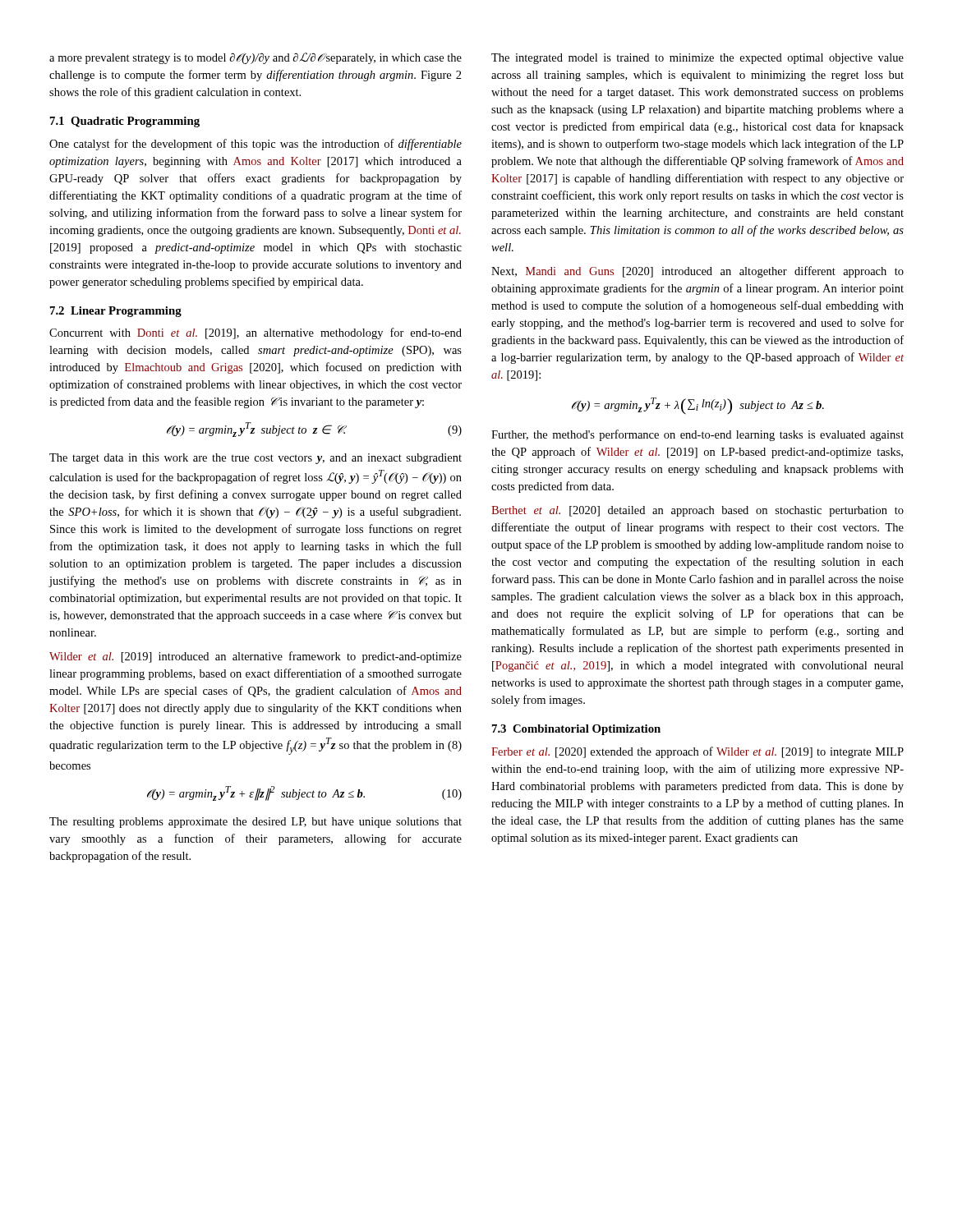Screen dimensions: 1232x953
Task: Where does it say "7.2 Linear Programming"?
Action: tap(116, 312)
